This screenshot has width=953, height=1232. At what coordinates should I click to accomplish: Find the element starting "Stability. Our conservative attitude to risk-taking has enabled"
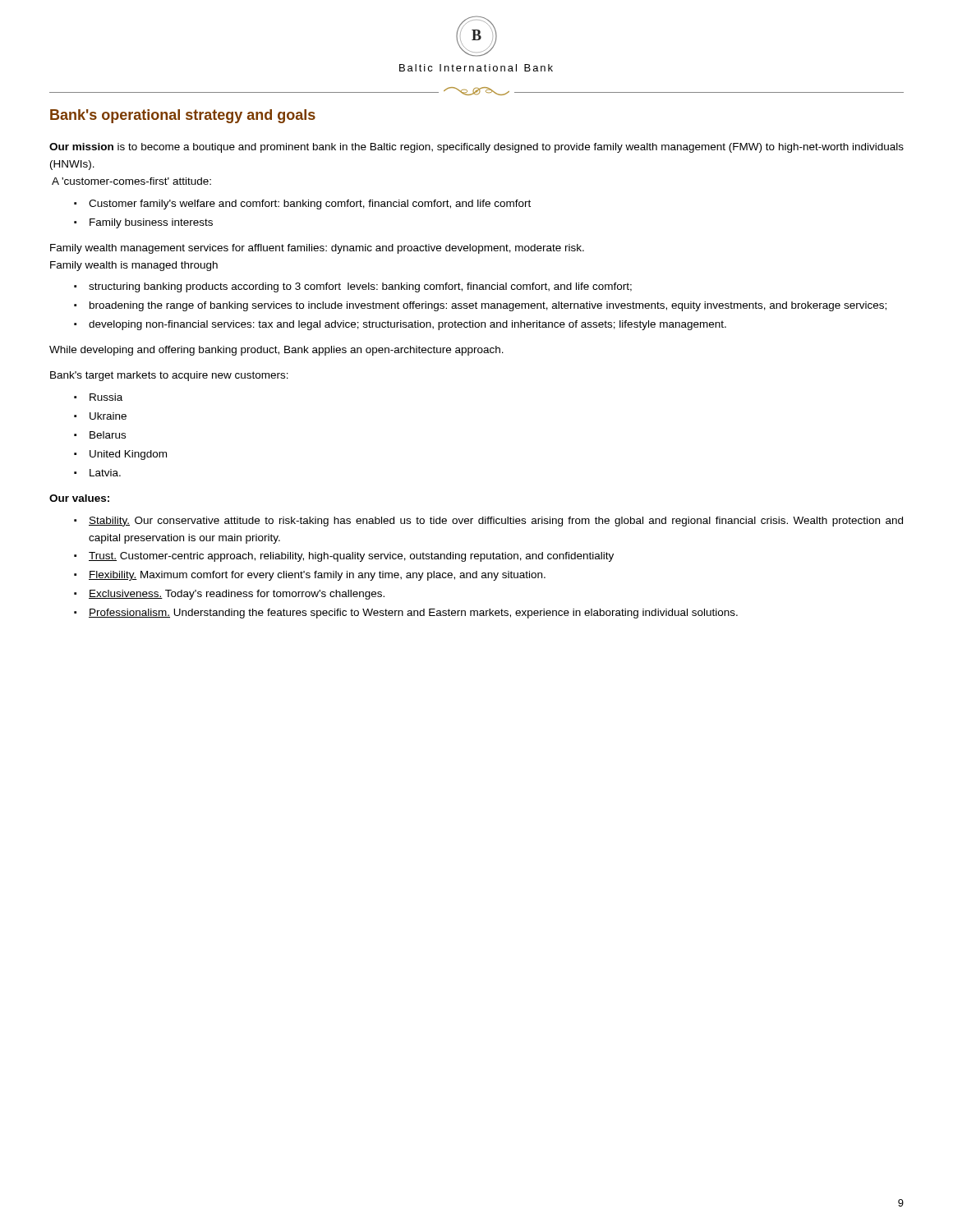click(x=496, y=529)
